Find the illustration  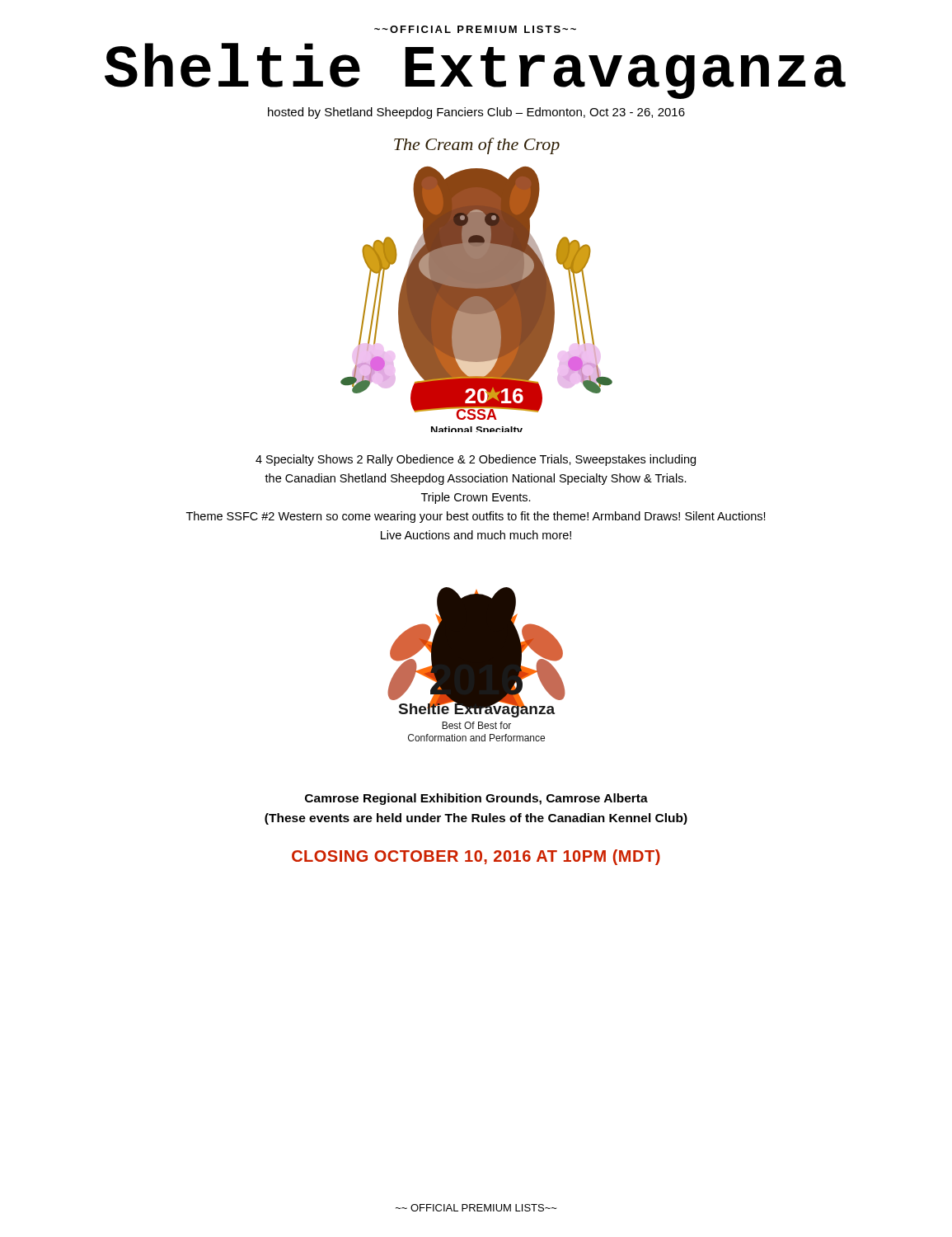pyautogui.click(x=476, y=281)
